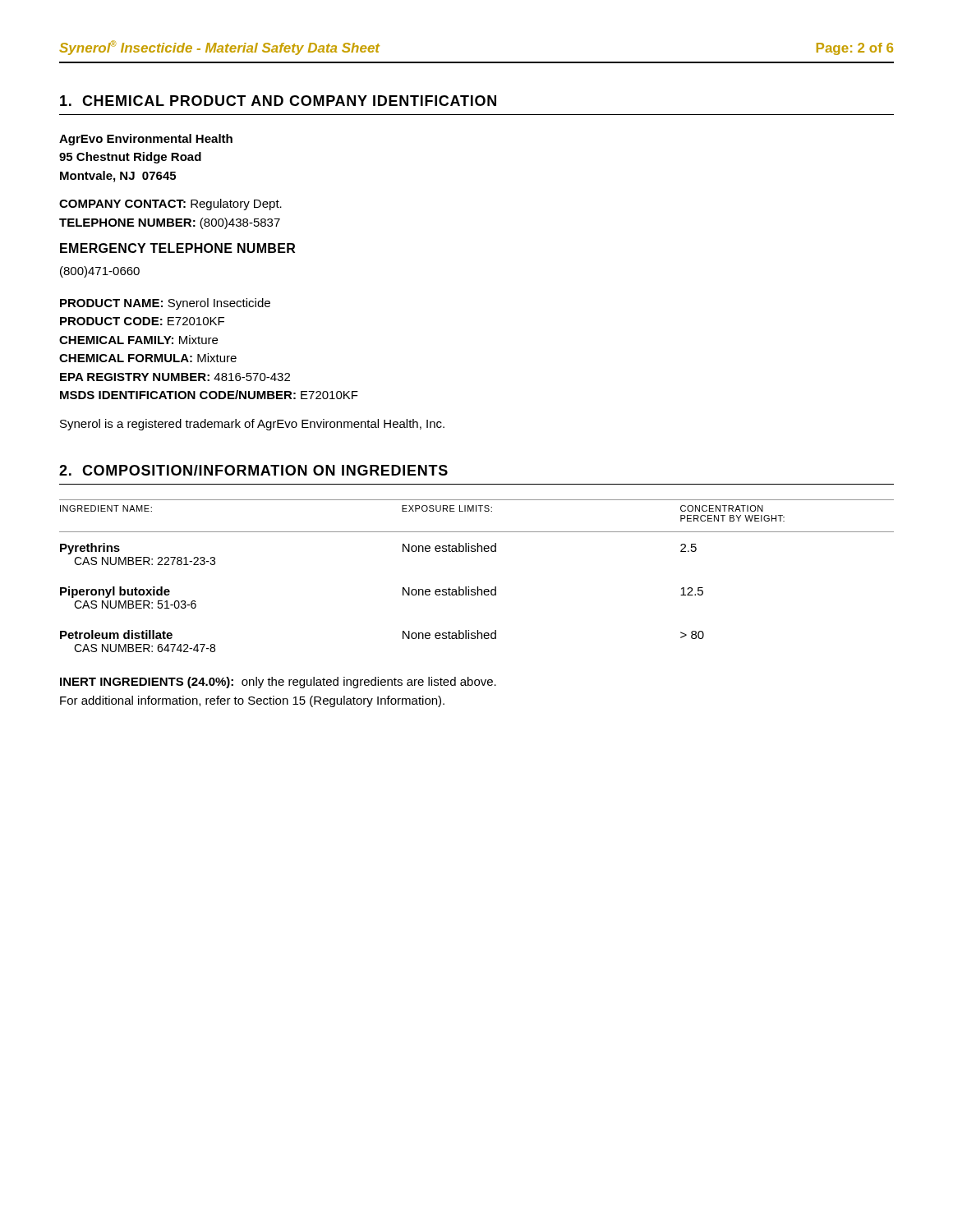The height and width of the screenshot is (1232, 953).
Task: Locate the text block starting "1. CHEMICAL PRODUCT AND COMPANY IDENTIFICATION"
Action: tap(476, 104)
